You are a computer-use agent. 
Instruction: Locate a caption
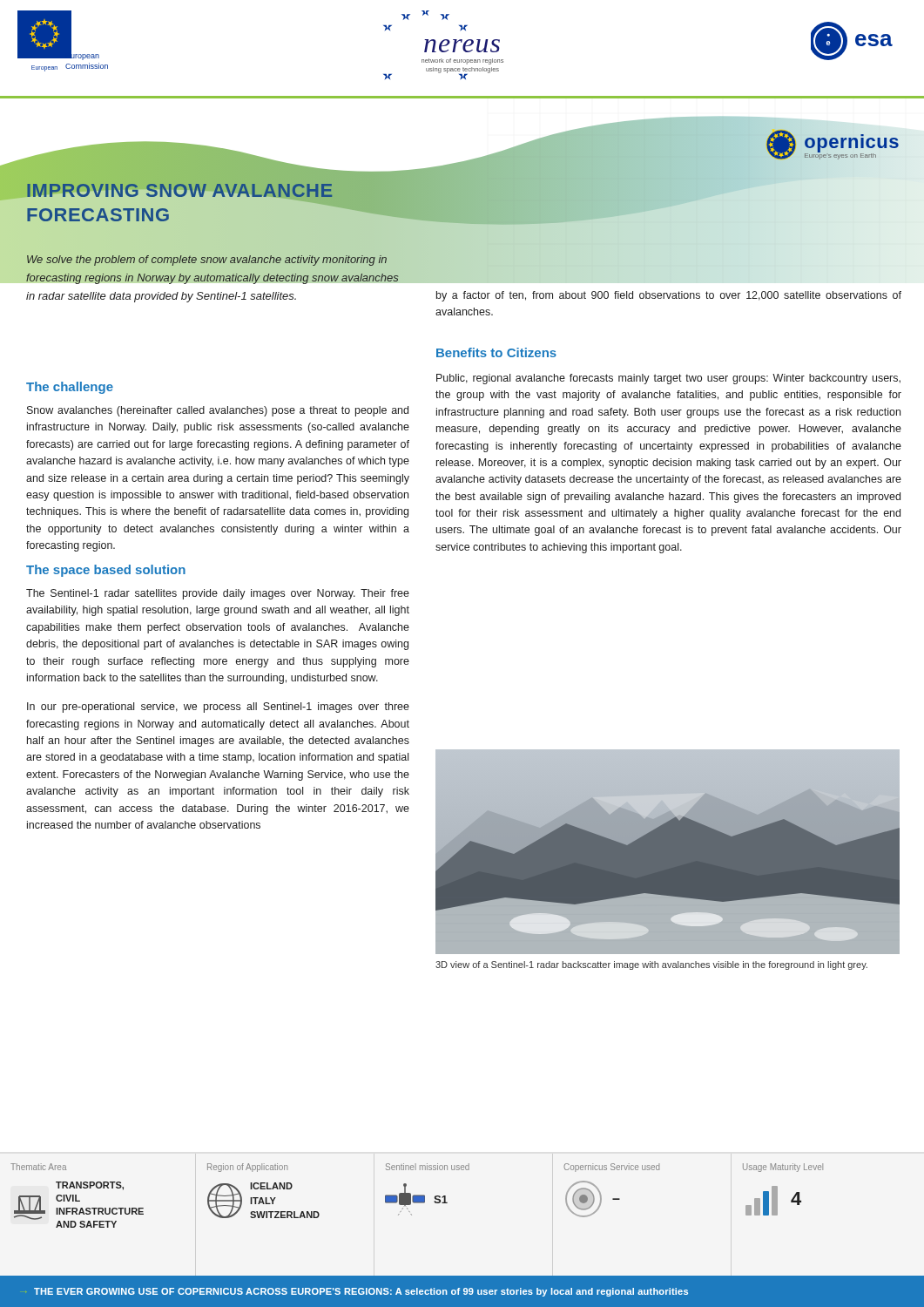coord(668,965)
